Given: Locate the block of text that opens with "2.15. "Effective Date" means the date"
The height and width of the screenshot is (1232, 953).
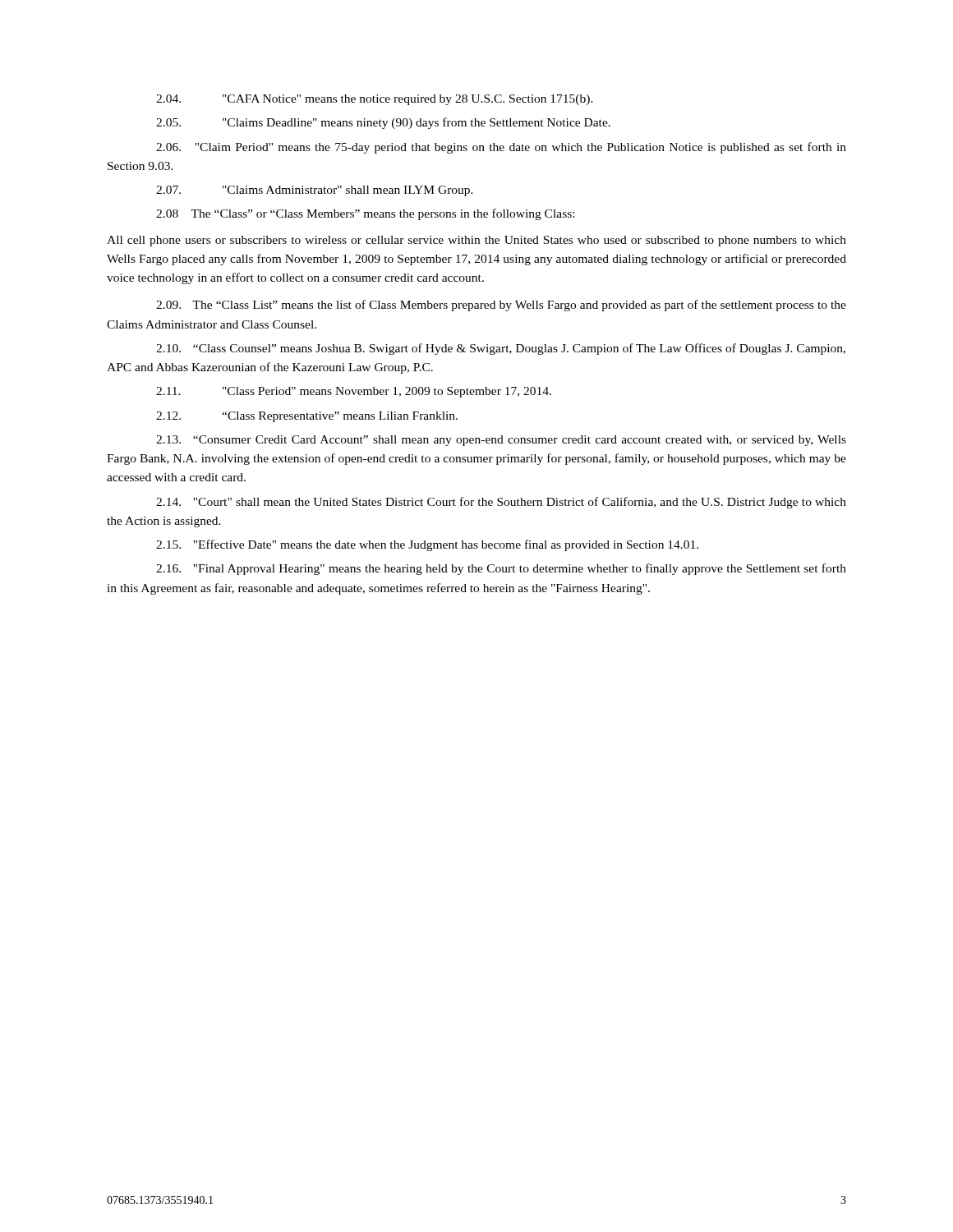Looking at the screenshot, I should click(428, 544).
